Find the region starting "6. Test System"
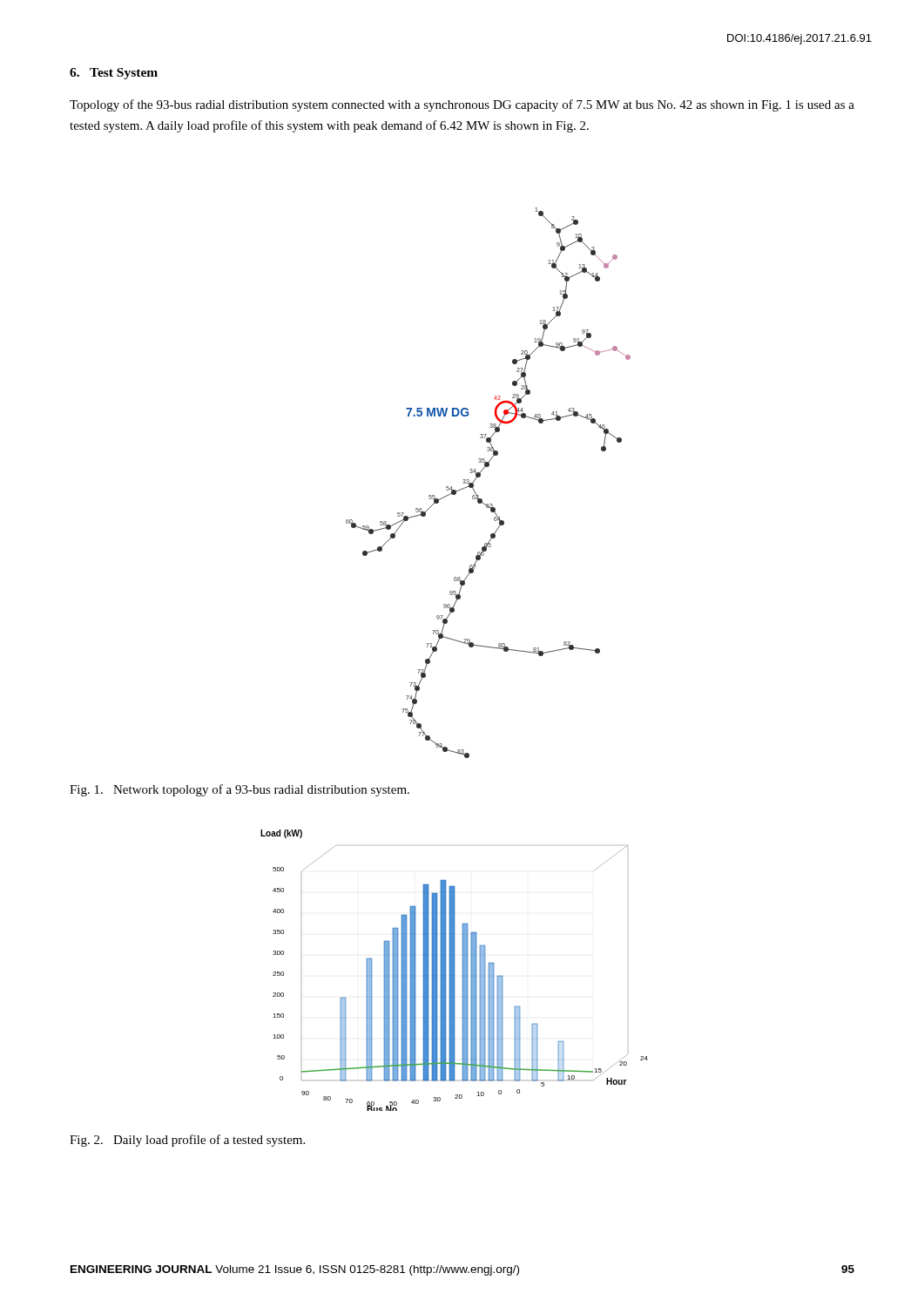Viewport: 924px width, 1307px height. pyautogui.click(x=114, y=72)
